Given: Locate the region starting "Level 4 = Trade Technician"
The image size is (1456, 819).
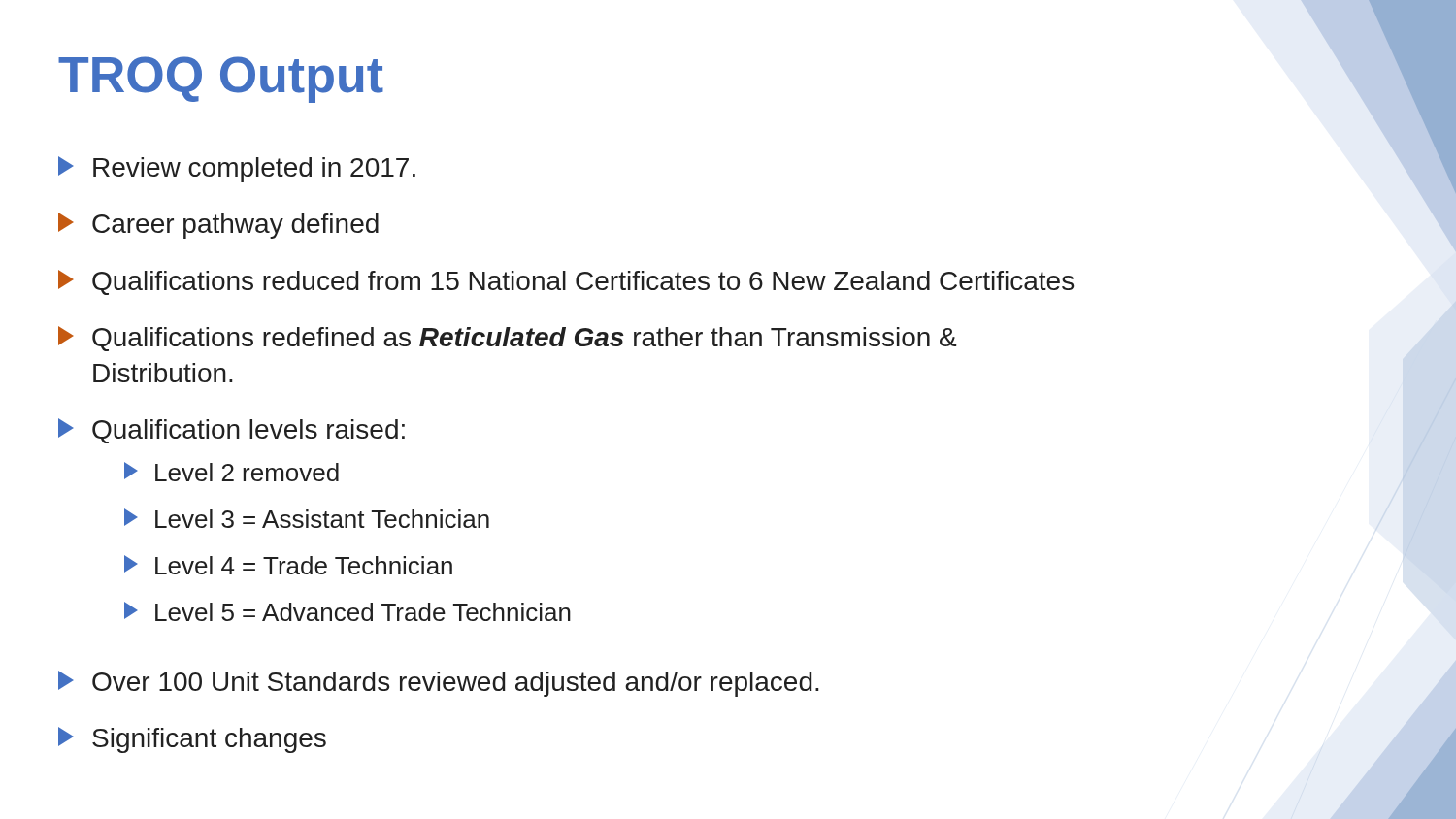Looking at the screenshot, I should pyautogui.click(x=289, y=567).
